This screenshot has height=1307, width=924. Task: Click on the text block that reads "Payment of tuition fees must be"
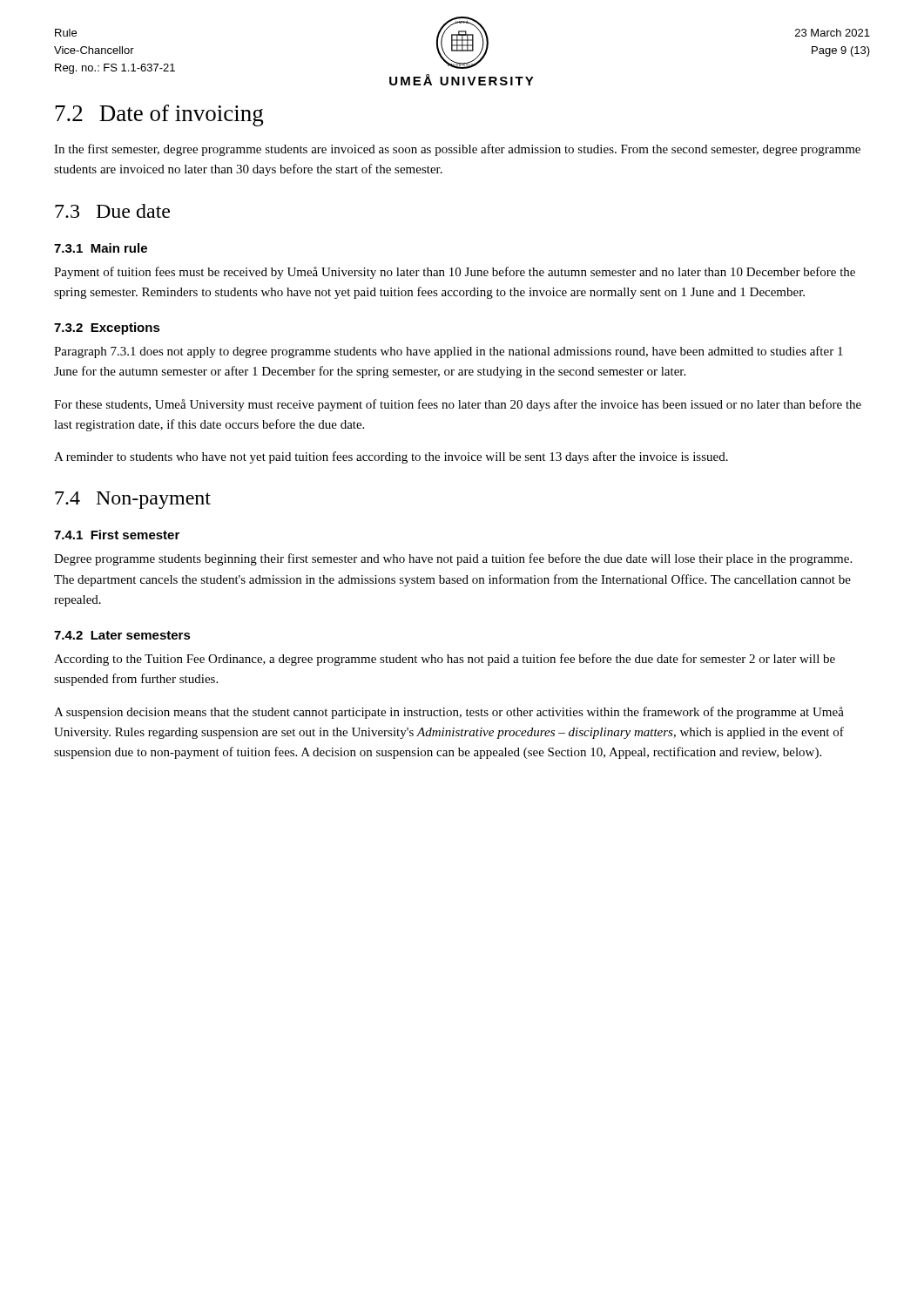[x=462, y=282]
